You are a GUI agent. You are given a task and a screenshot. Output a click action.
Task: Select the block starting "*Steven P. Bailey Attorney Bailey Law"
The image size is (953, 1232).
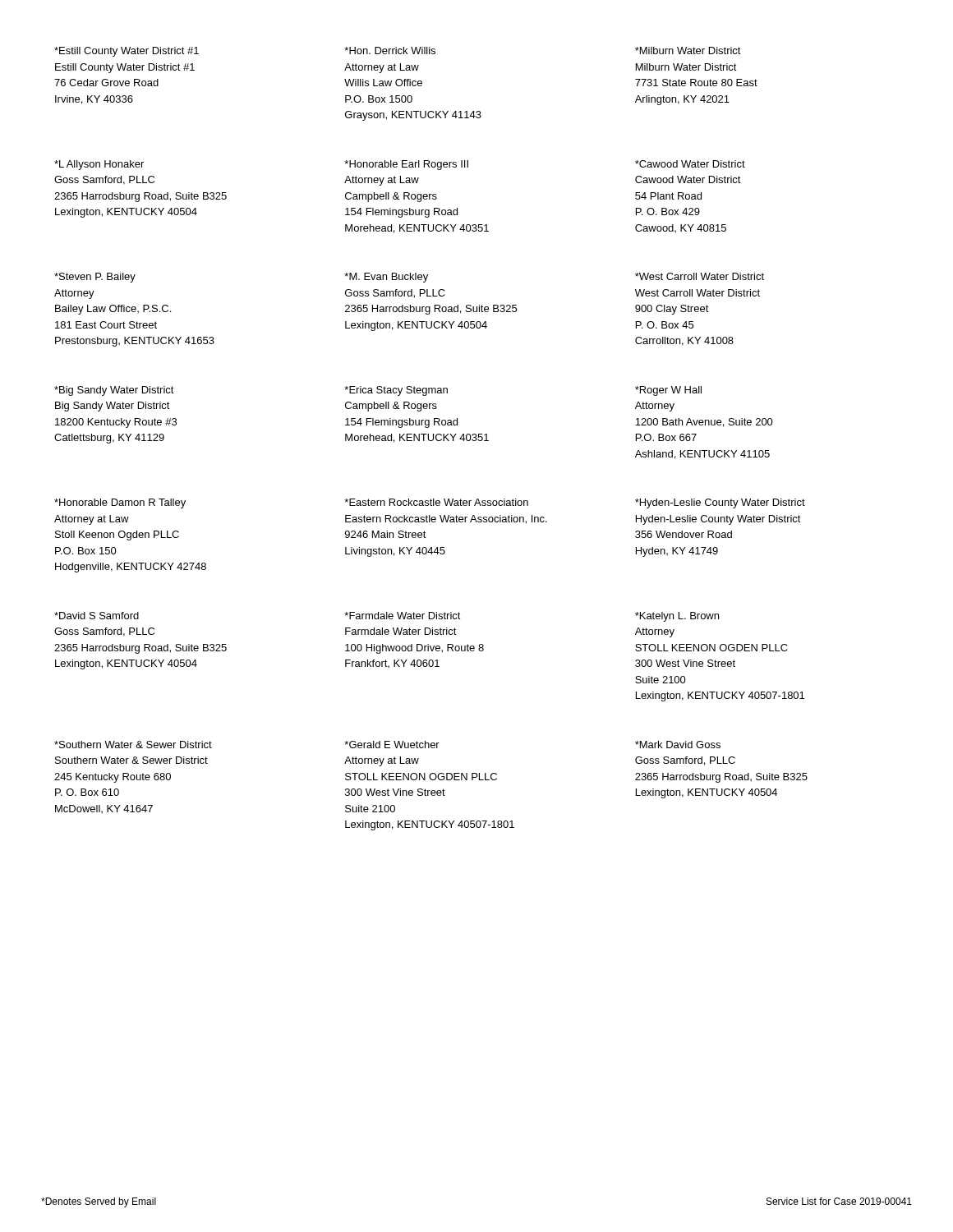tap(95, 278)
